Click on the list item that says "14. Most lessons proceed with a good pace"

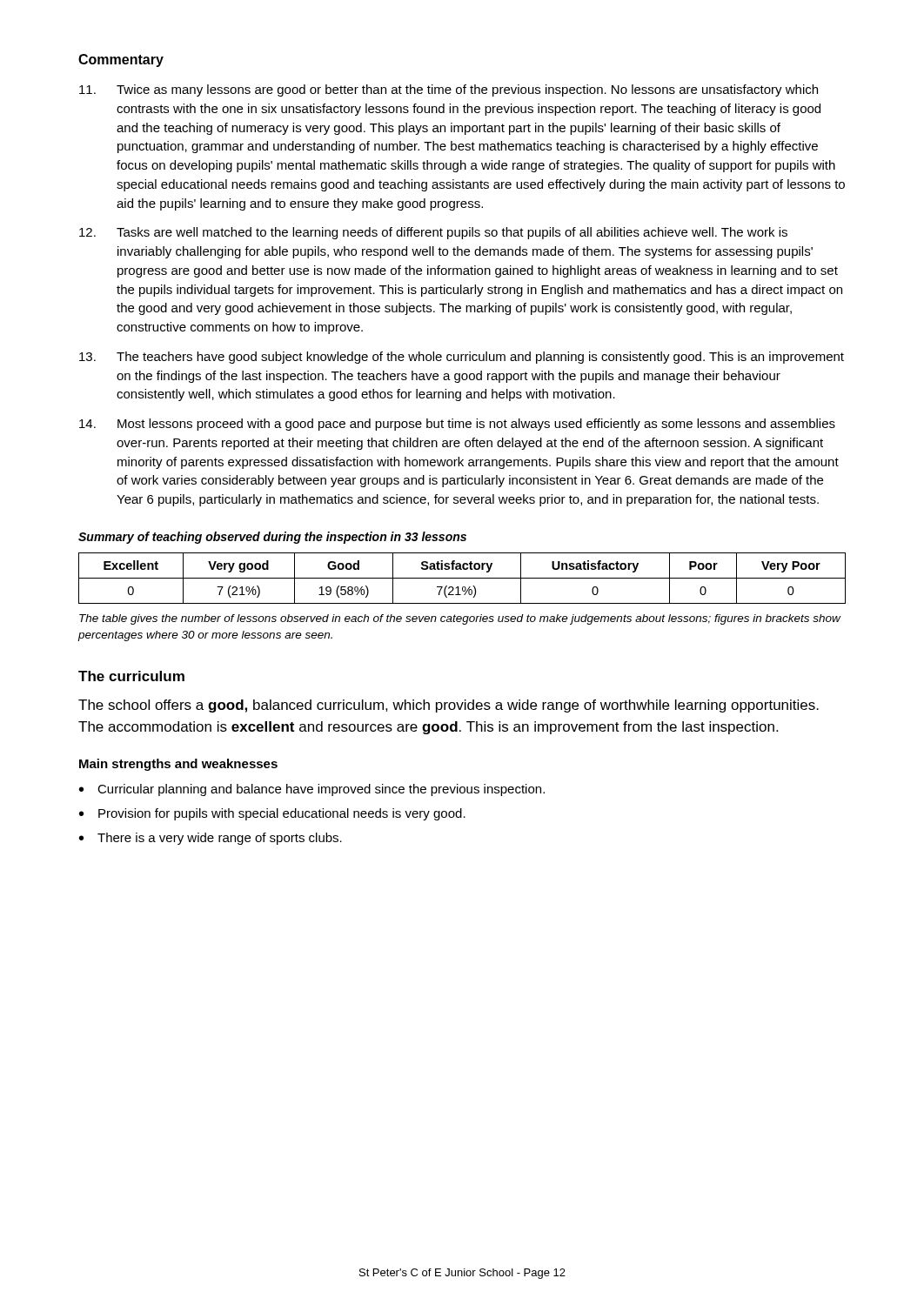[x=462, y=461]
